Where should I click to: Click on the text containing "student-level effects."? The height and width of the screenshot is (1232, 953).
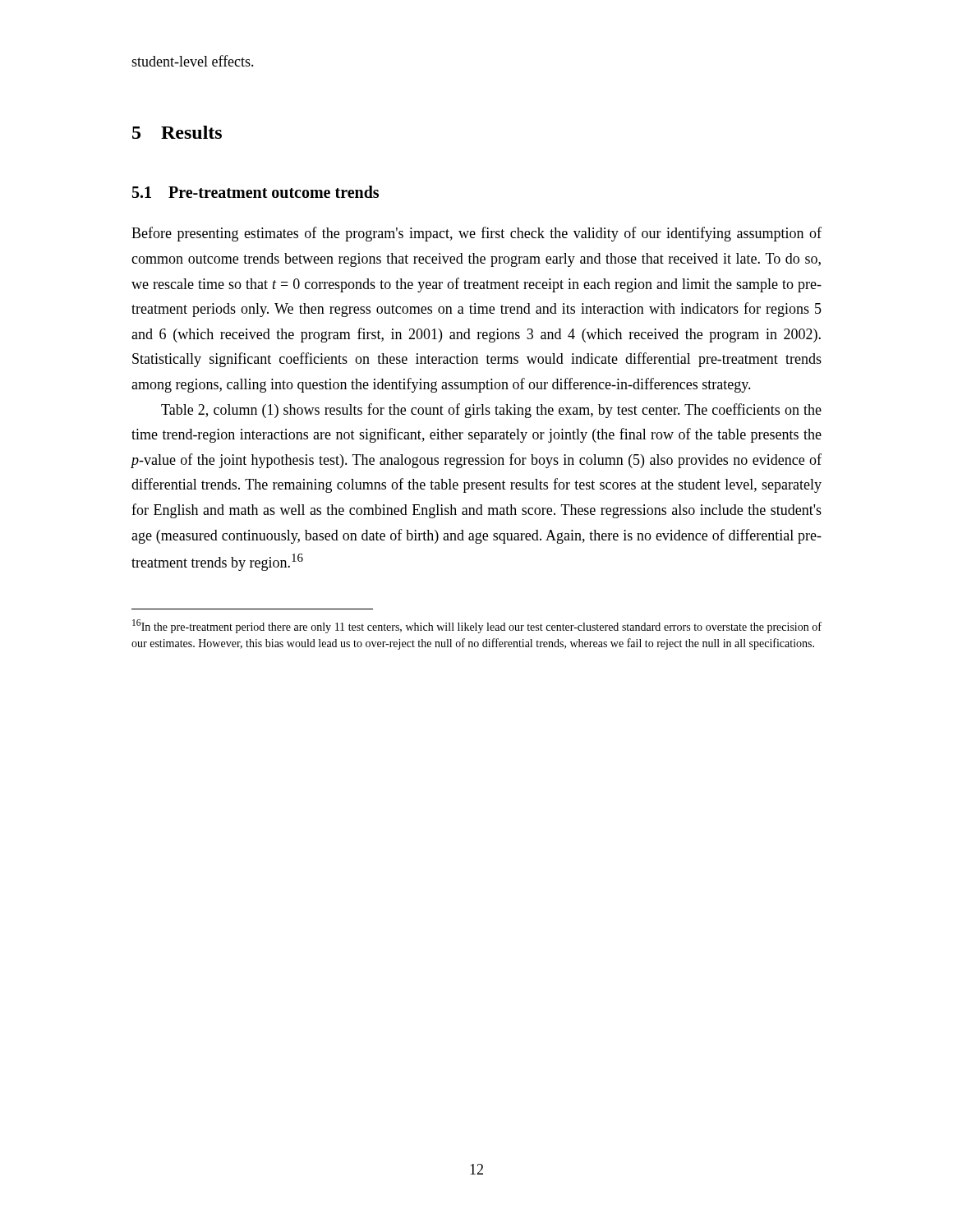pyautogui.click(x=193, y=62)
